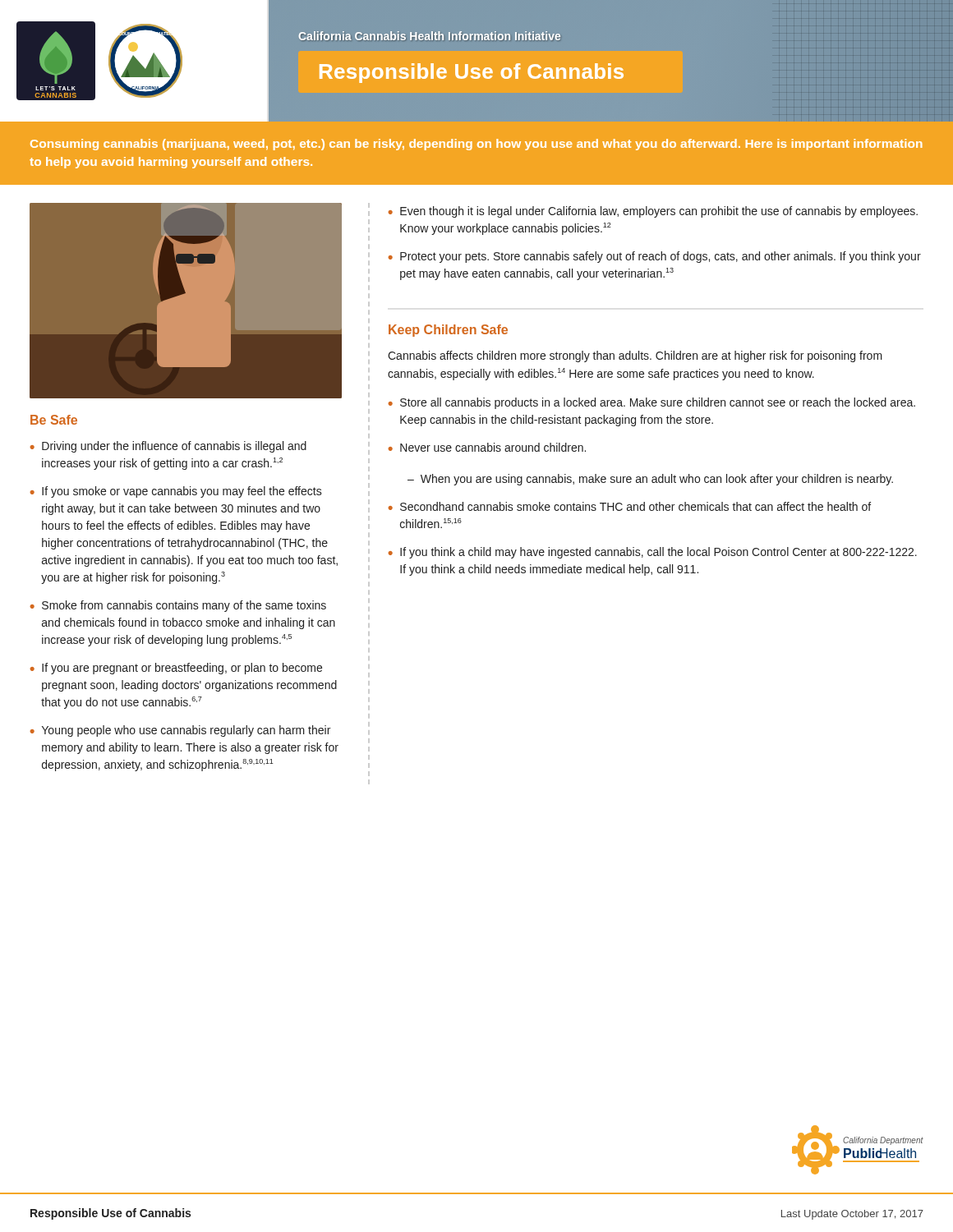Click the passage that begins "• Secondhand cannabis smoke"
The height and width of the screenshot is (1232, 953).
(656, 515)
